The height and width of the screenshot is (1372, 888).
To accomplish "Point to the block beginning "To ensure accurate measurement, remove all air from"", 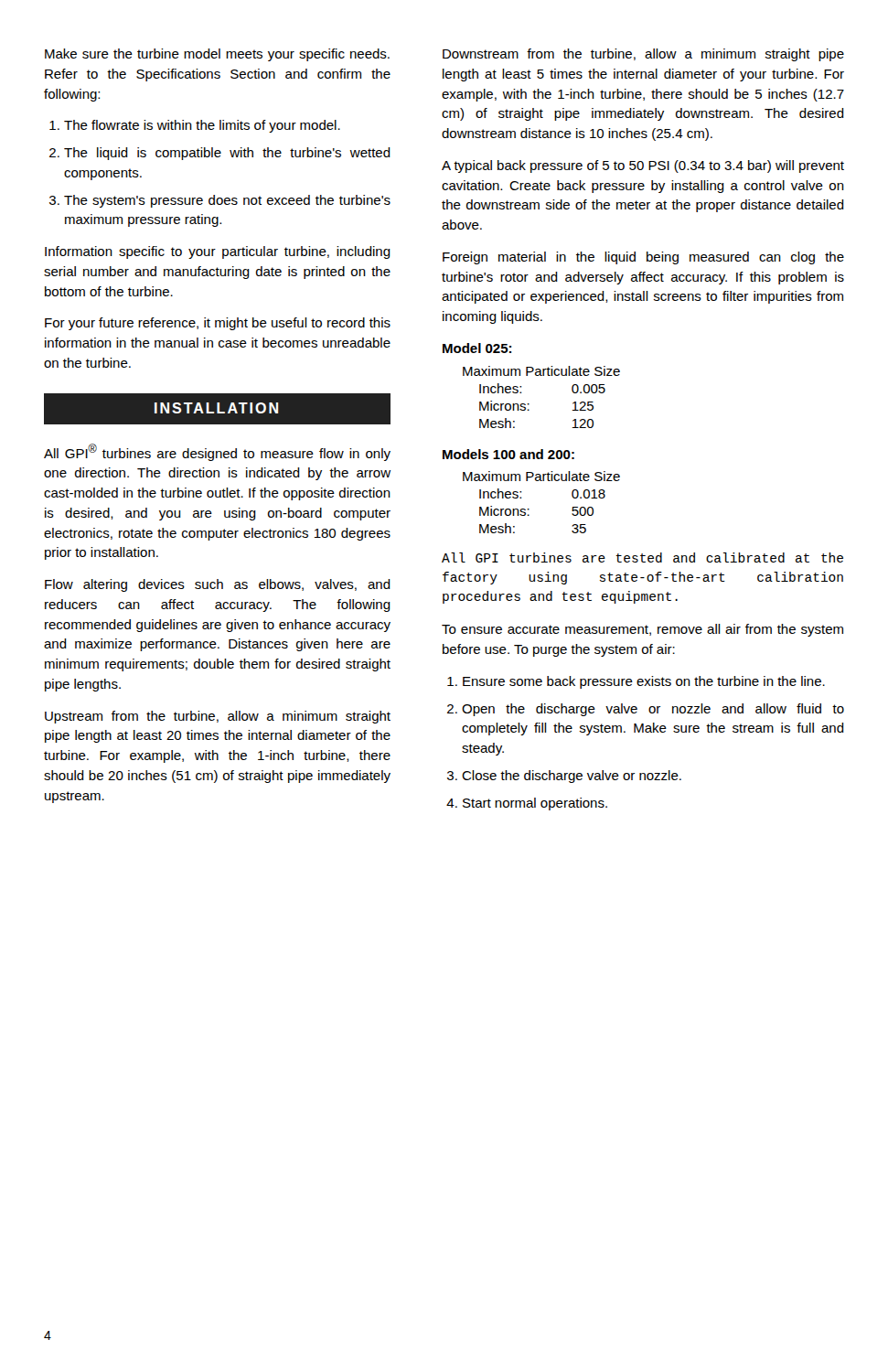I will pyautogui.click(x=643, y=639).
